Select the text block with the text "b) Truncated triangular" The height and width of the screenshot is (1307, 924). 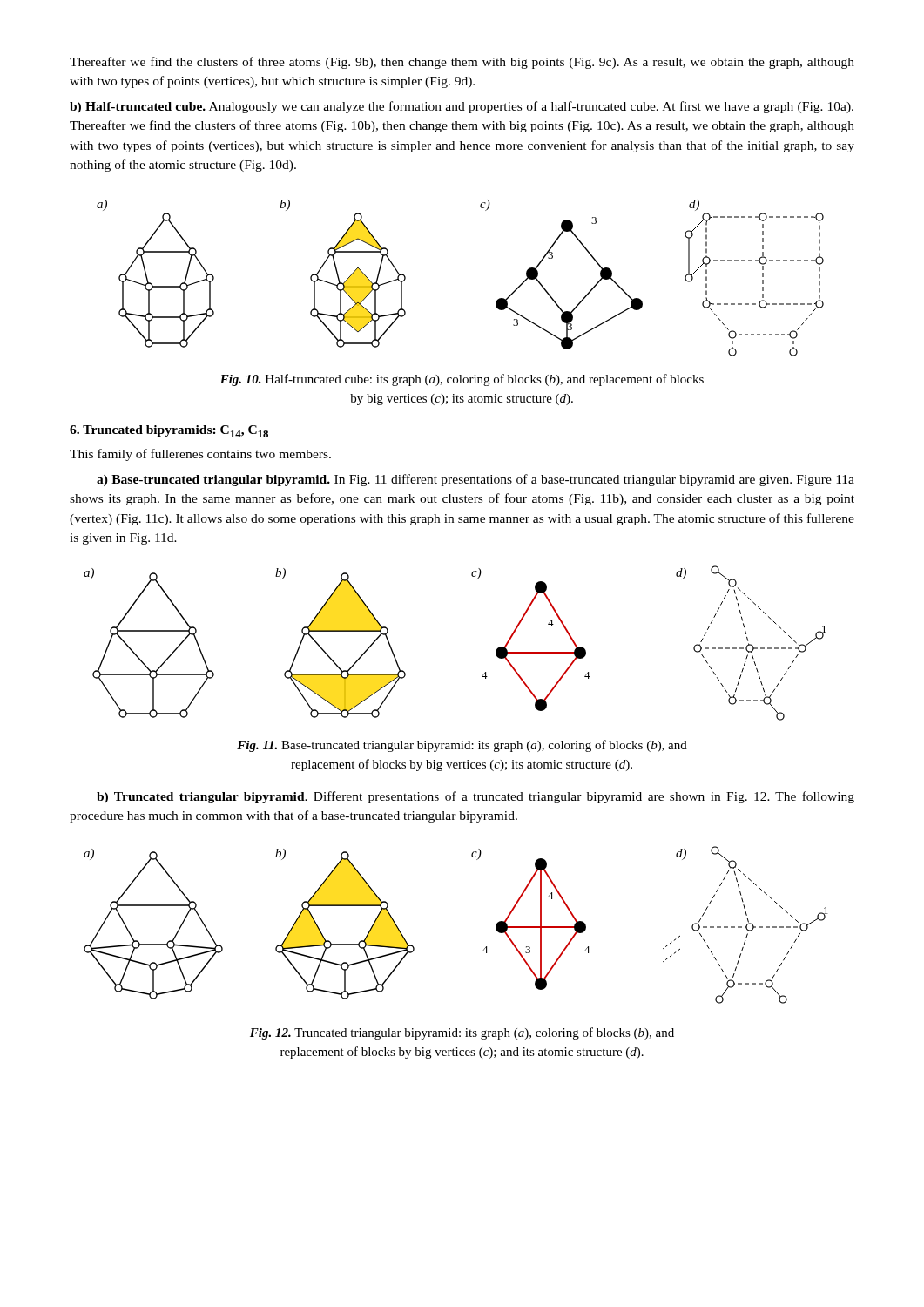click(x=462, y=806)
